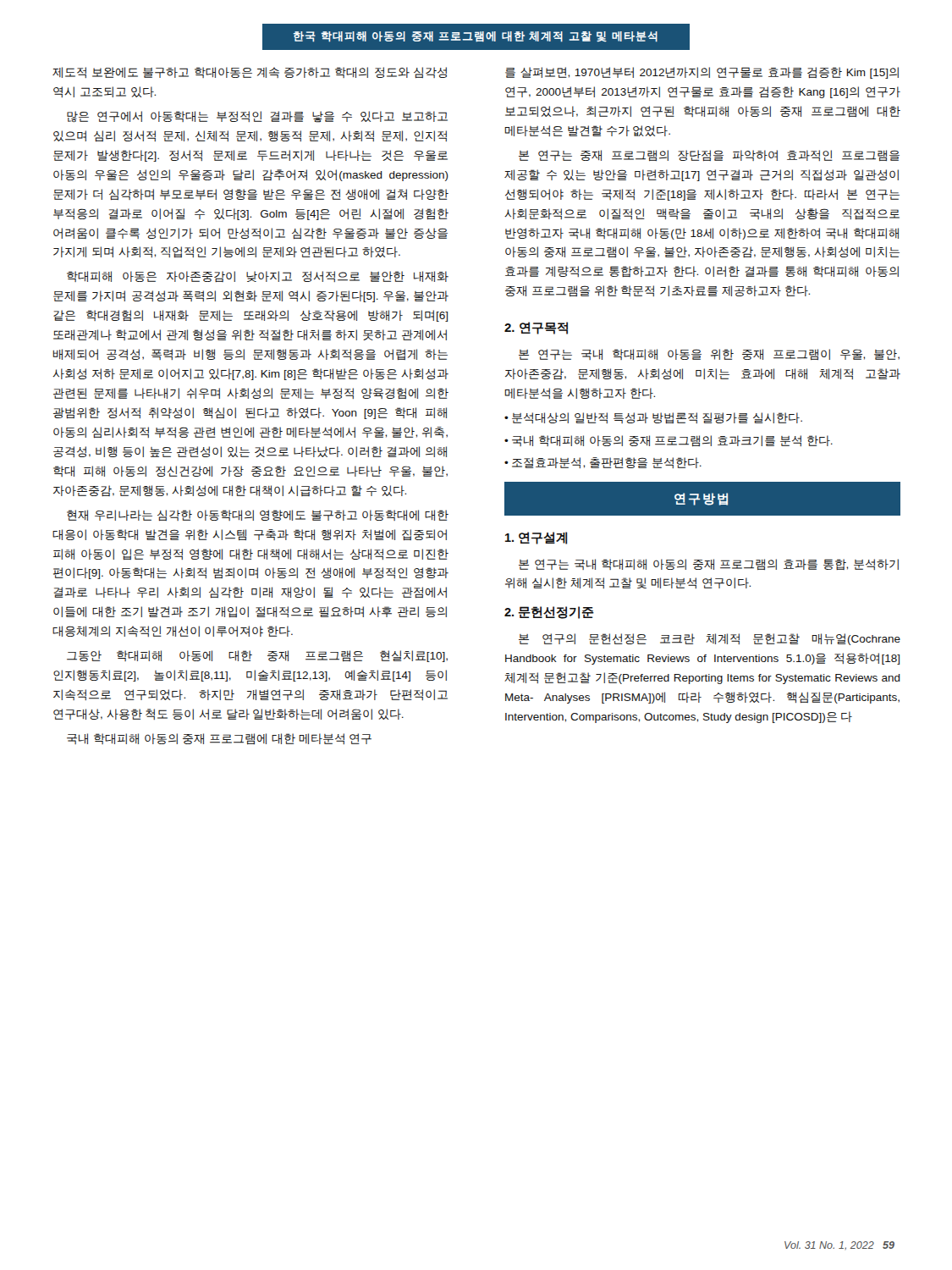Point to the block beginning "본 연구는 국내 학대피해 아동을"
Screen dimensions: 1270x952
tap(702, 374)
